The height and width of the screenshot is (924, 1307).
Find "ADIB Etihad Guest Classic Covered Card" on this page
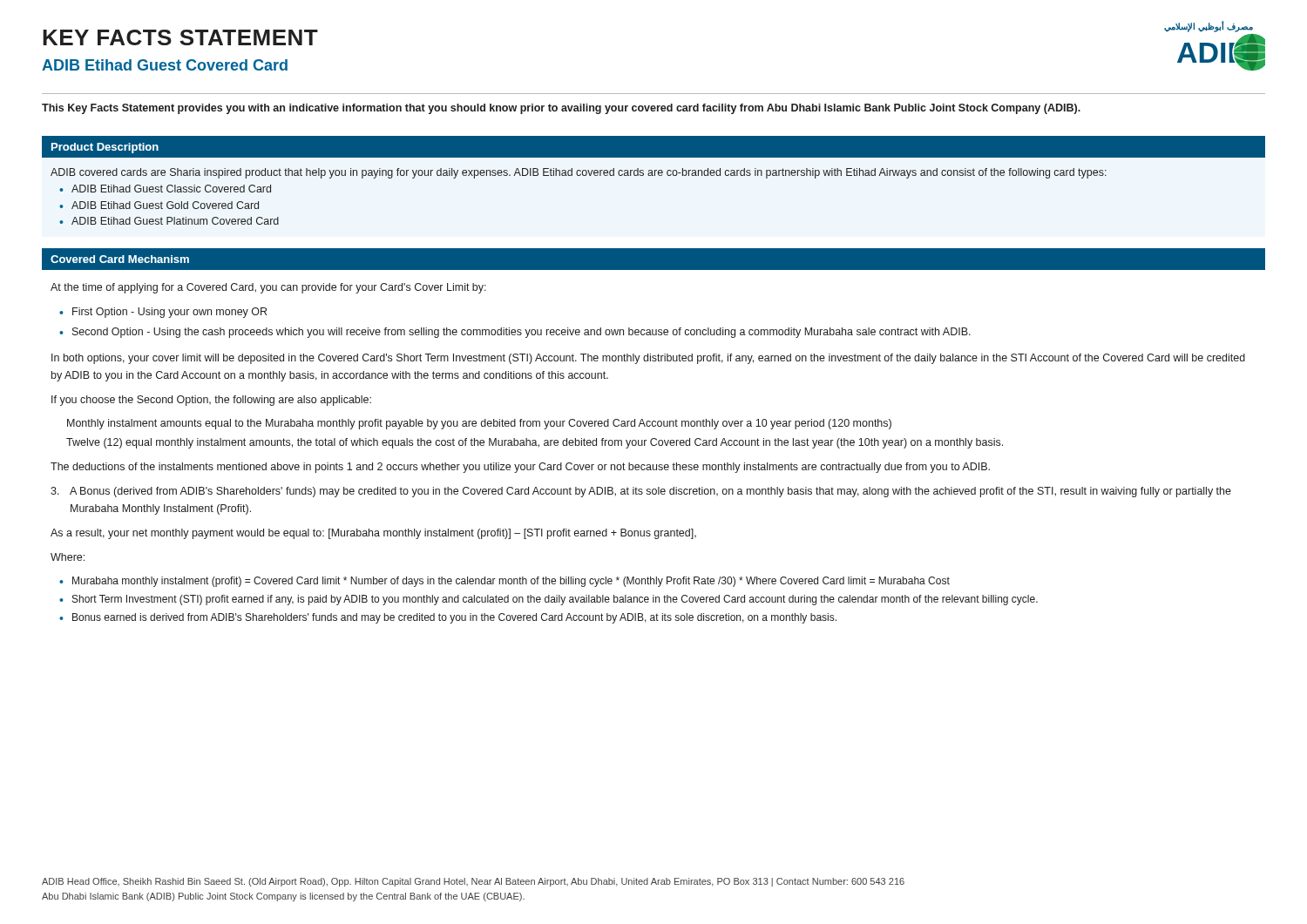[x=172, y=189]
